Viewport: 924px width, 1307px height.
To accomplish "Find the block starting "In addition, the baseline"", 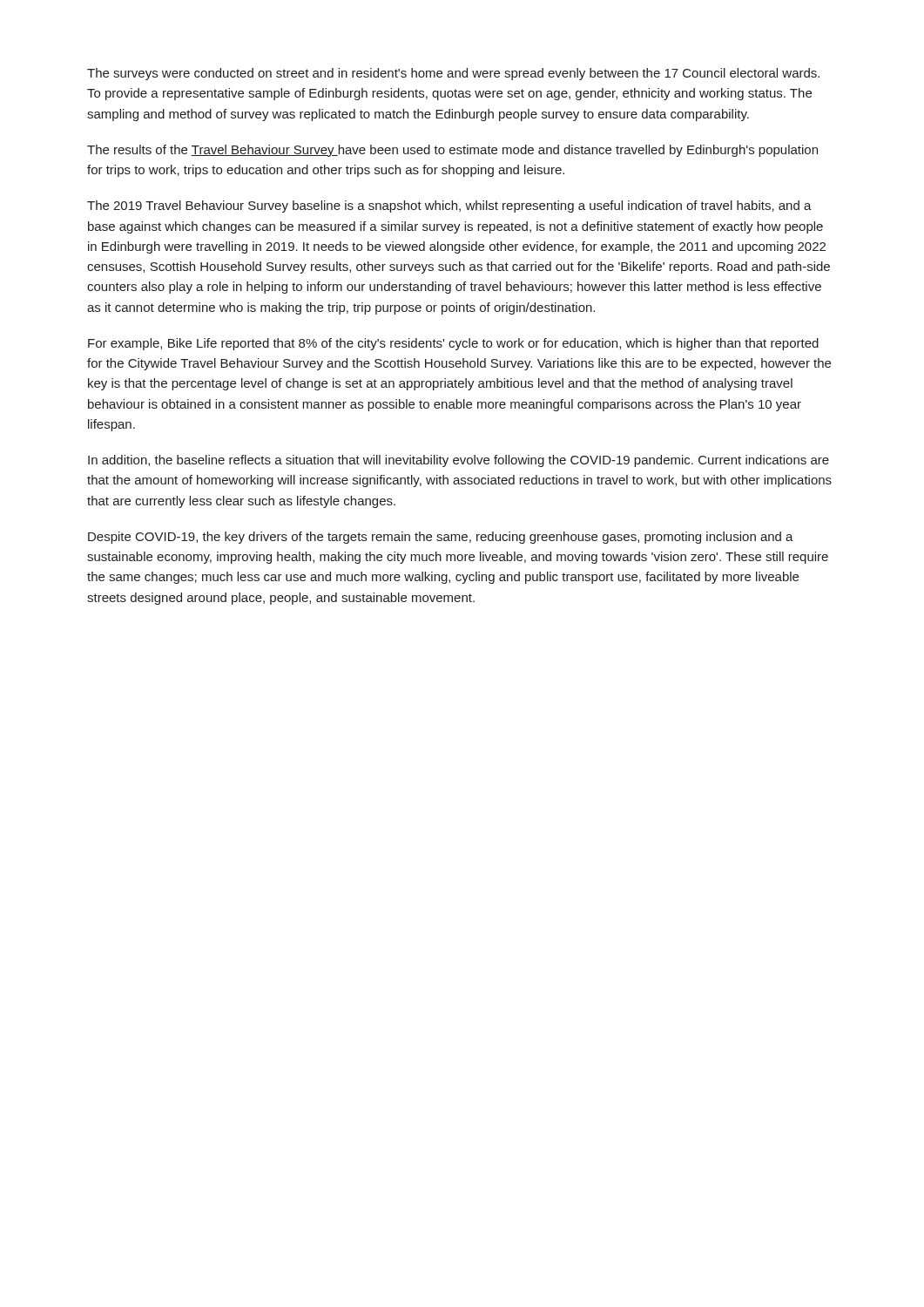I will click(x=459, y=480).
